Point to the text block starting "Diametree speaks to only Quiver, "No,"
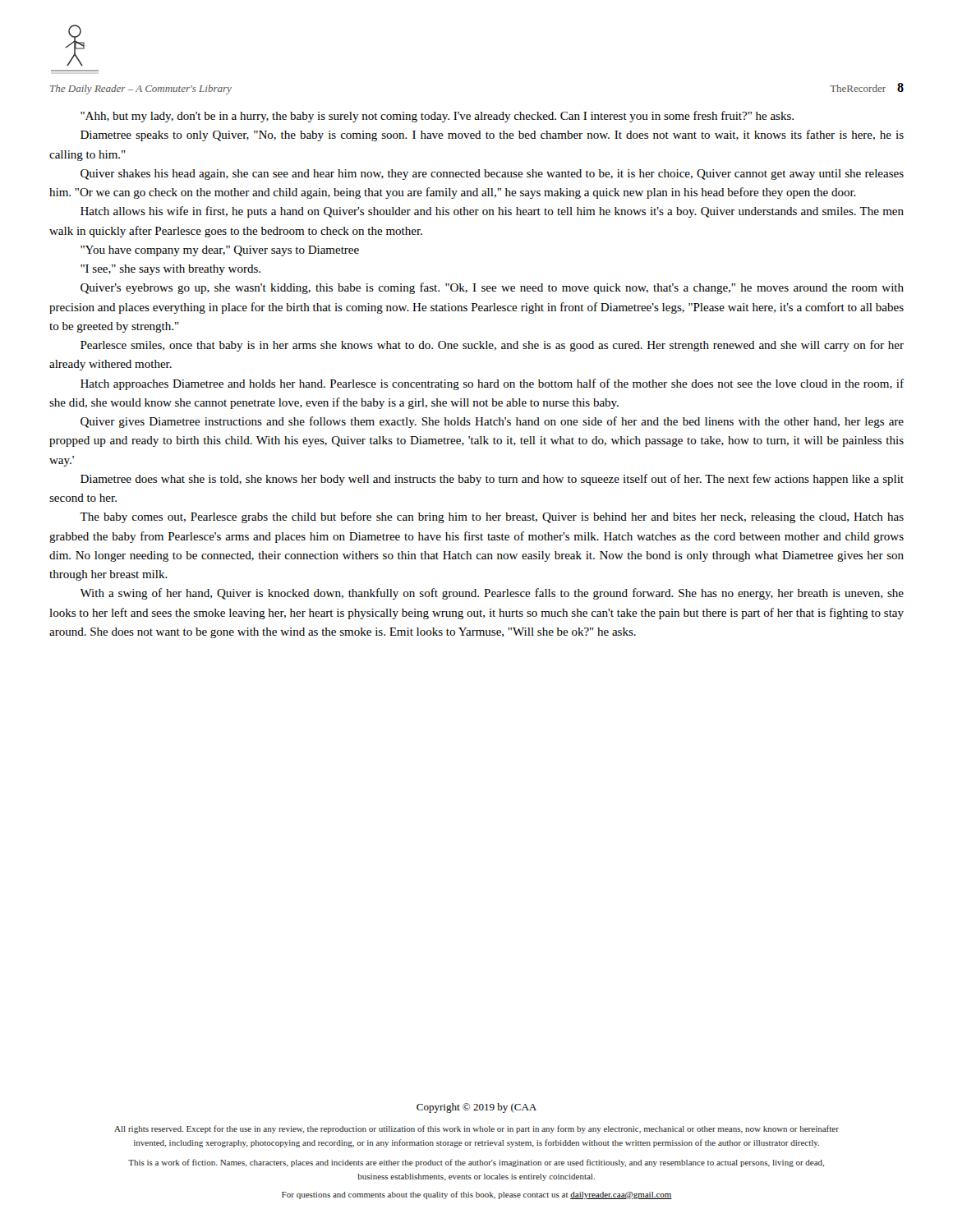 476,145
